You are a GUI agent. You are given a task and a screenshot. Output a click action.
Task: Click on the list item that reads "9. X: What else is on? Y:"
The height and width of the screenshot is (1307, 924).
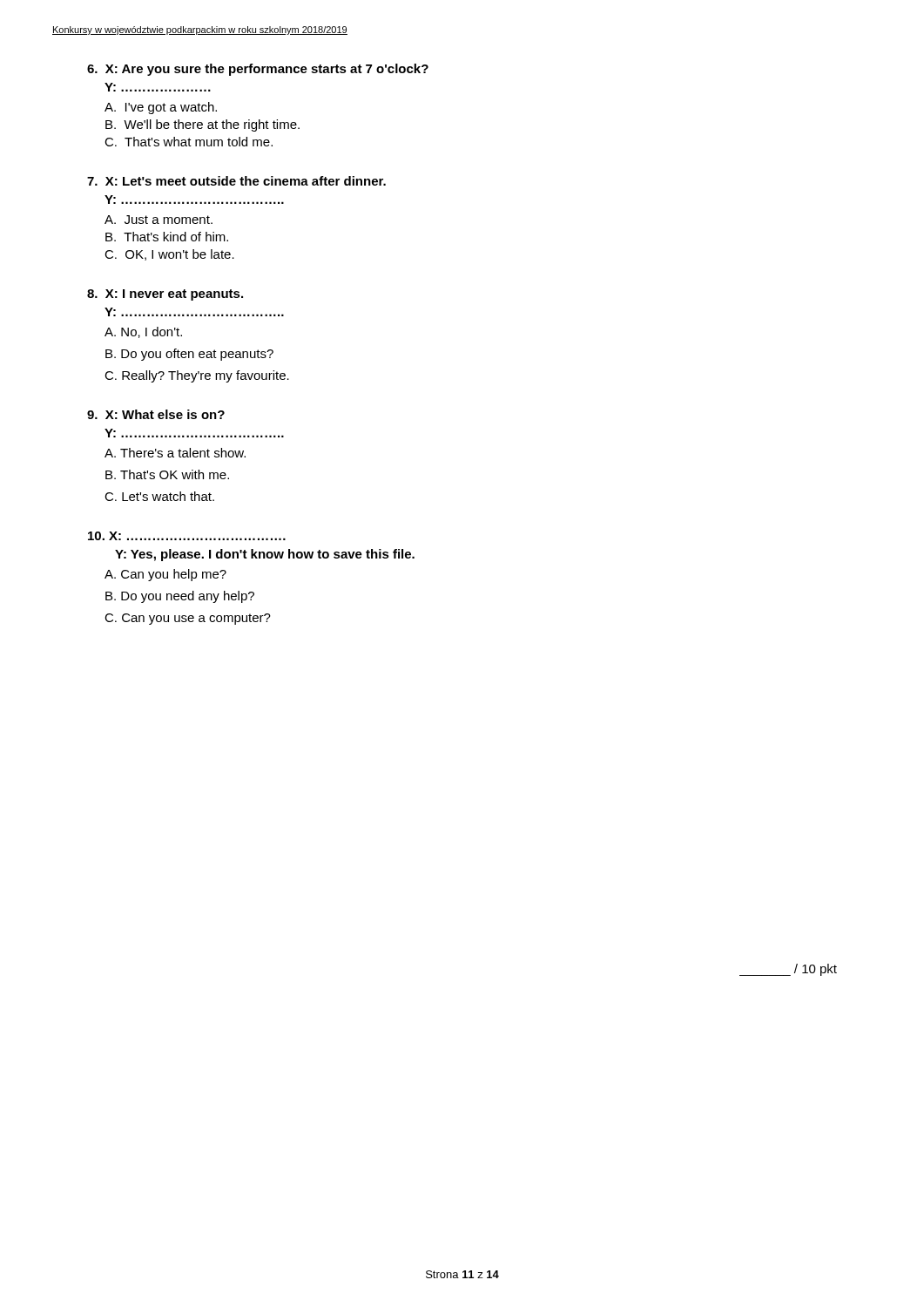coord(156,414)
